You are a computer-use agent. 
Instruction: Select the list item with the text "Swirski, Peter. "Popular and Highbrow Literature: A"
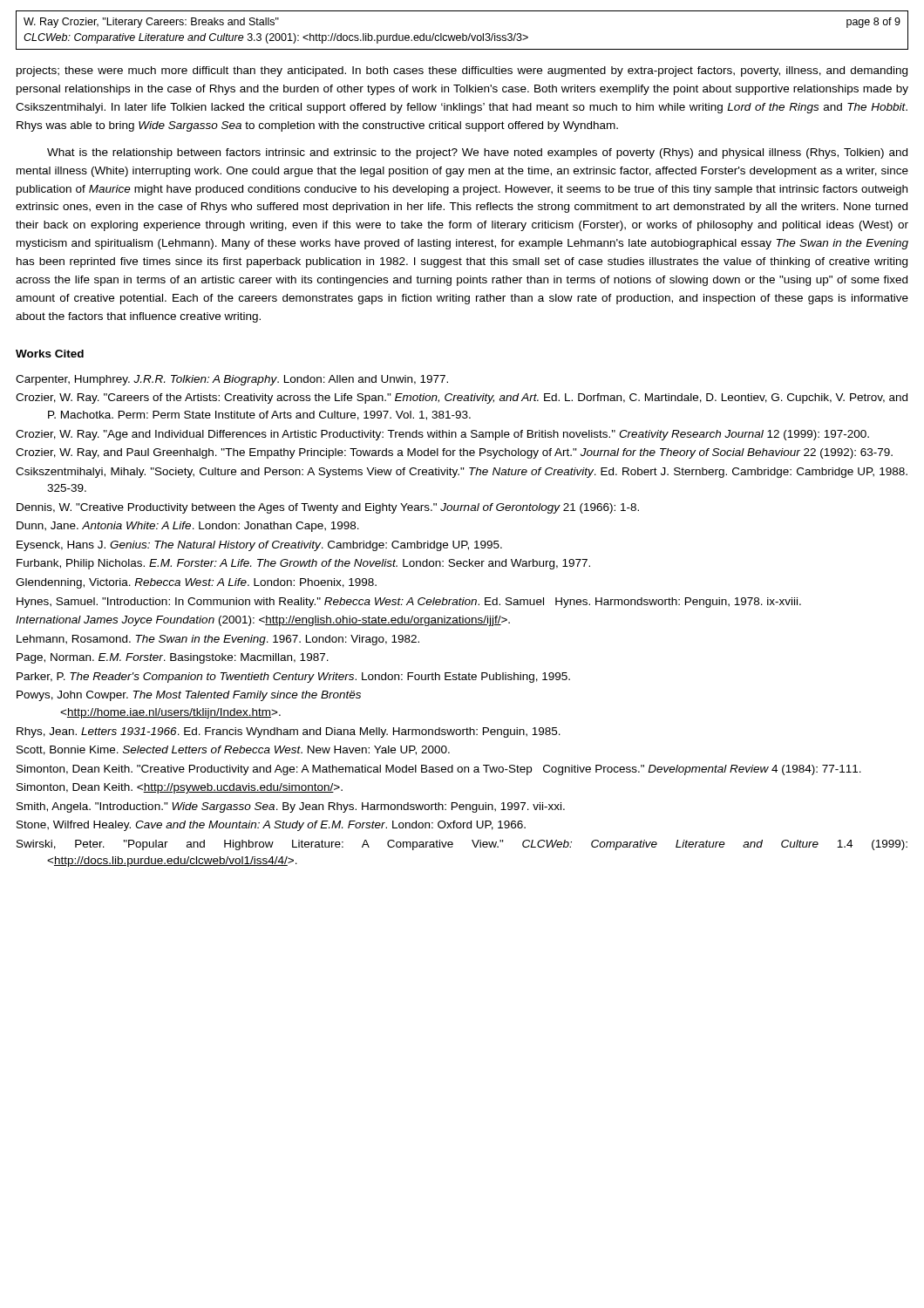point(462,852)
